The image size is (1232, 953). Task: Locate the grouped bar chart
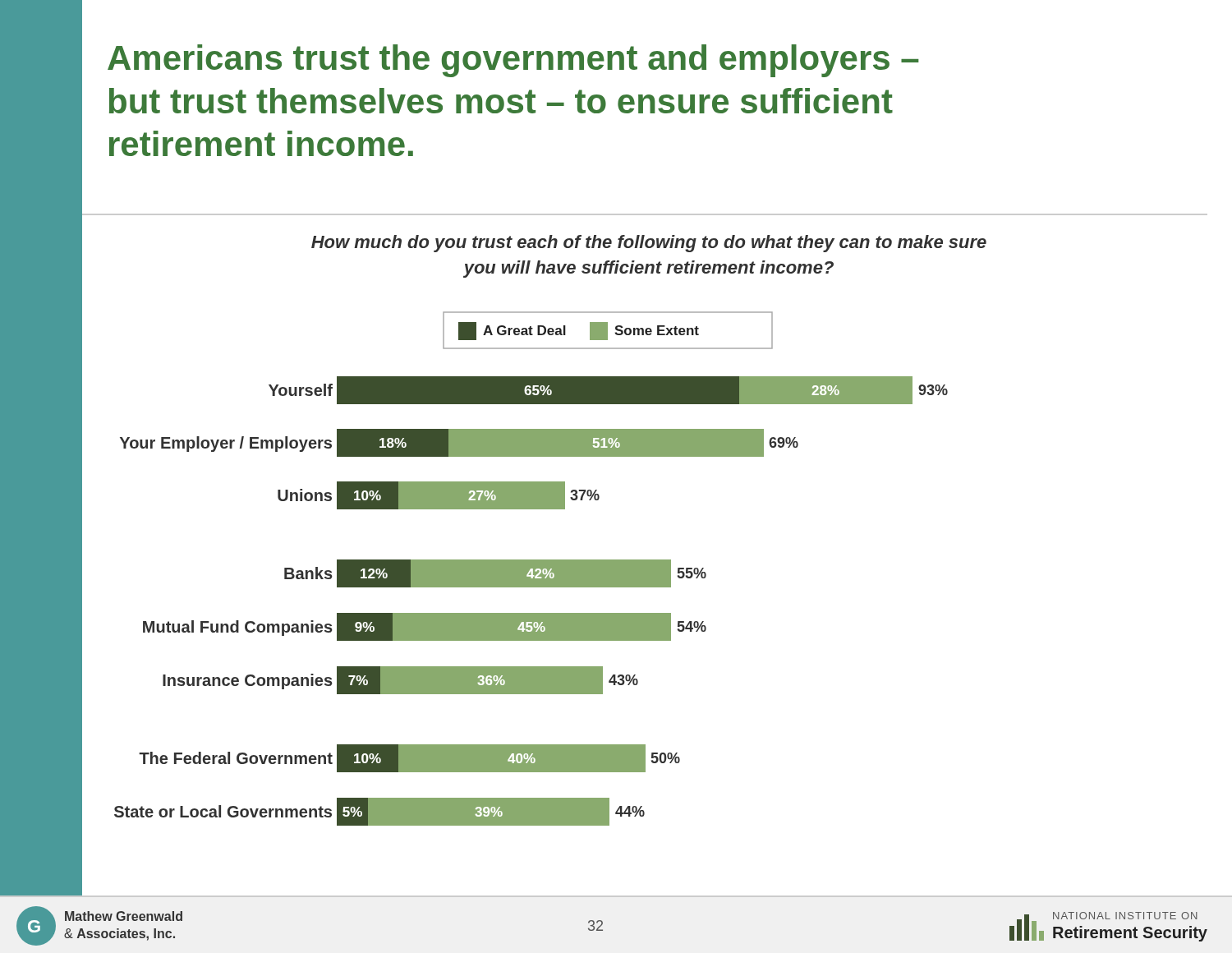coord(649,583)
